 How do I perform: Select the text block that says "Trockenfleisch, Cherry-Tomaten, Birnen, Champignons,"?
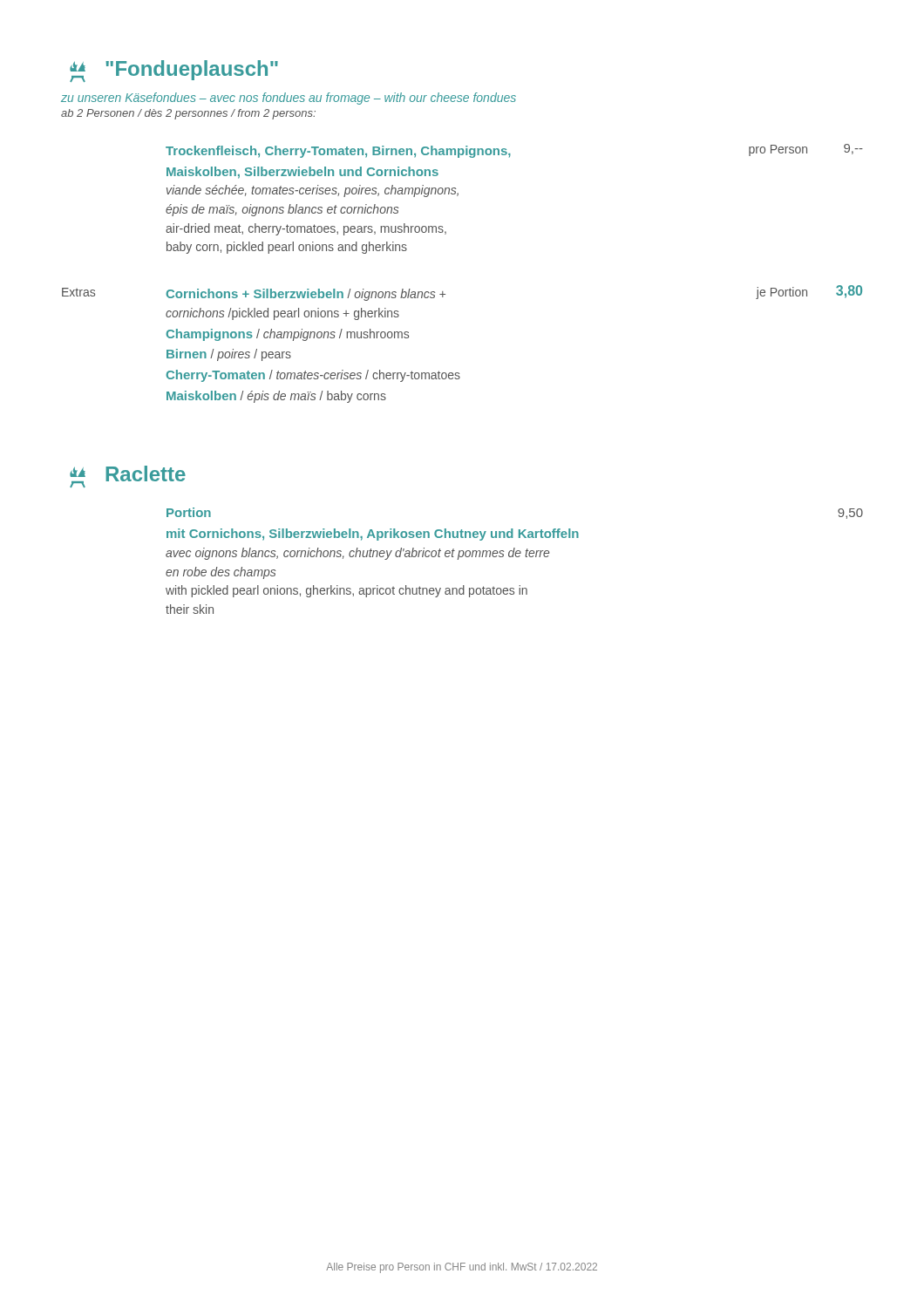(462, 199)
